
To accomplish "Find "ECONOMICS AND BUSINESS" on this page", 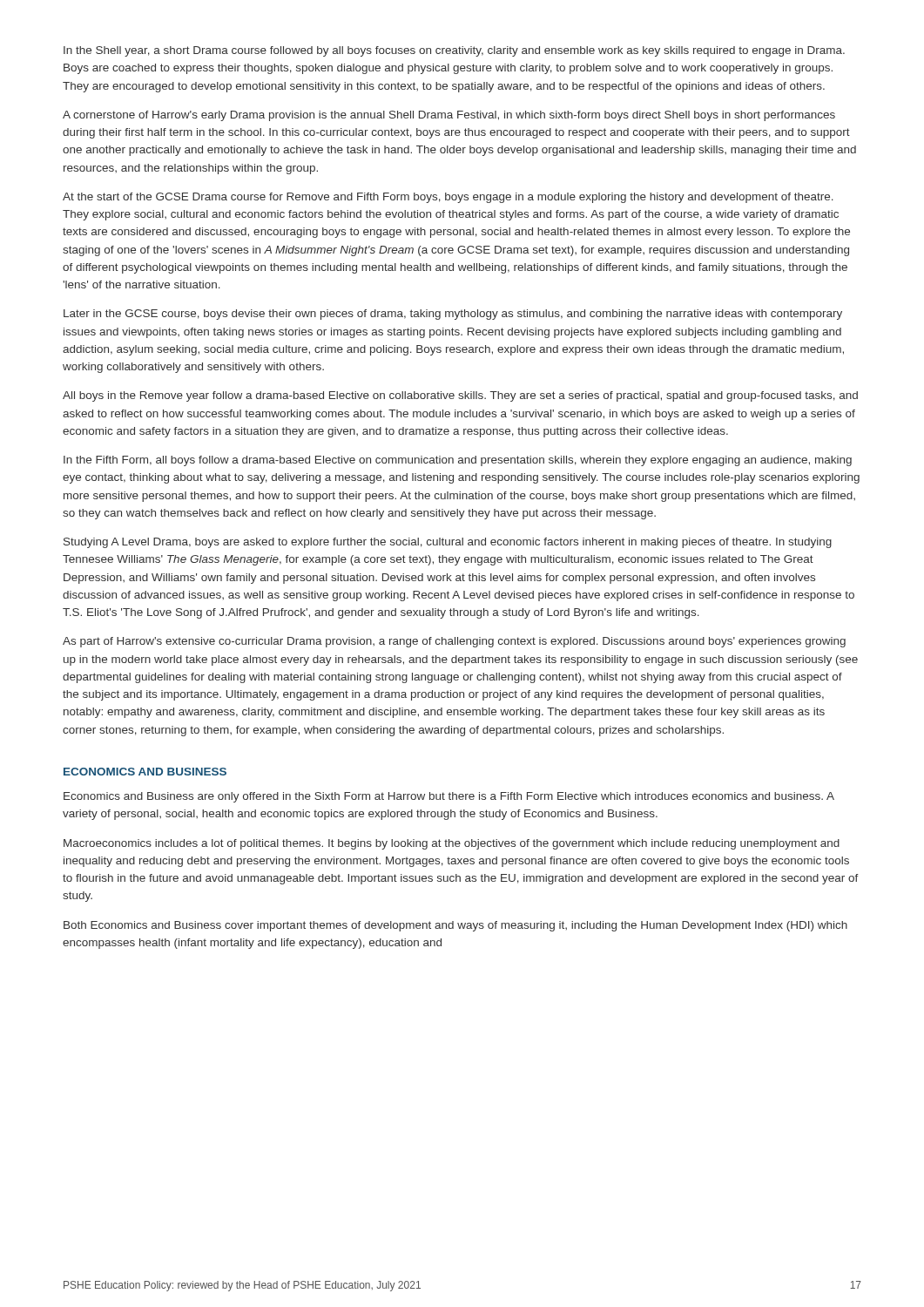I will [x=145, y=772].
